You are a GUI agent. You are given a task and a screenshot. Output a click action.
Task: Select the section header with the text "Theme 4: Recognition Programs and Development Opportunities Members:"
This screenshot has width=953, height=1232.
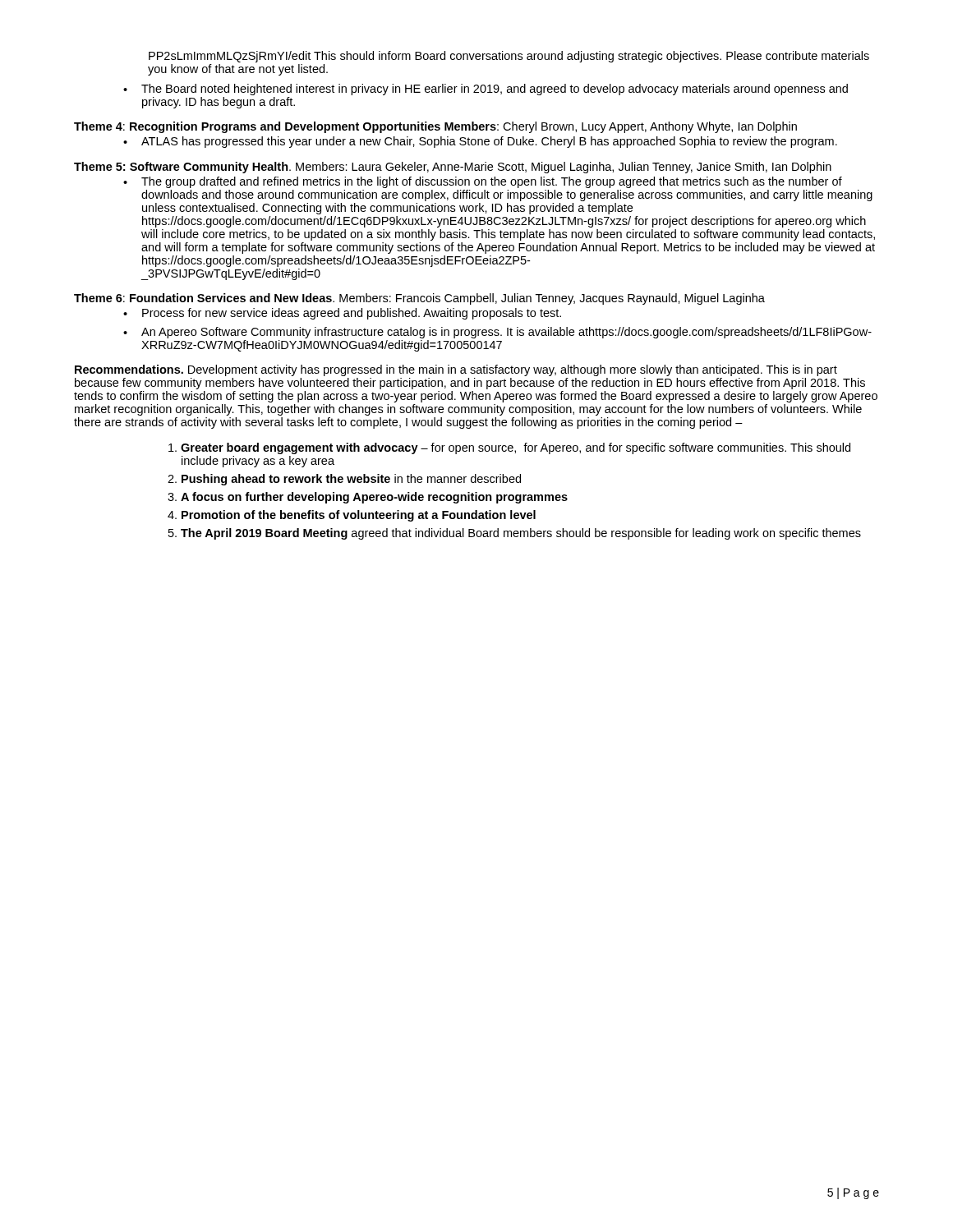(436, 126)
